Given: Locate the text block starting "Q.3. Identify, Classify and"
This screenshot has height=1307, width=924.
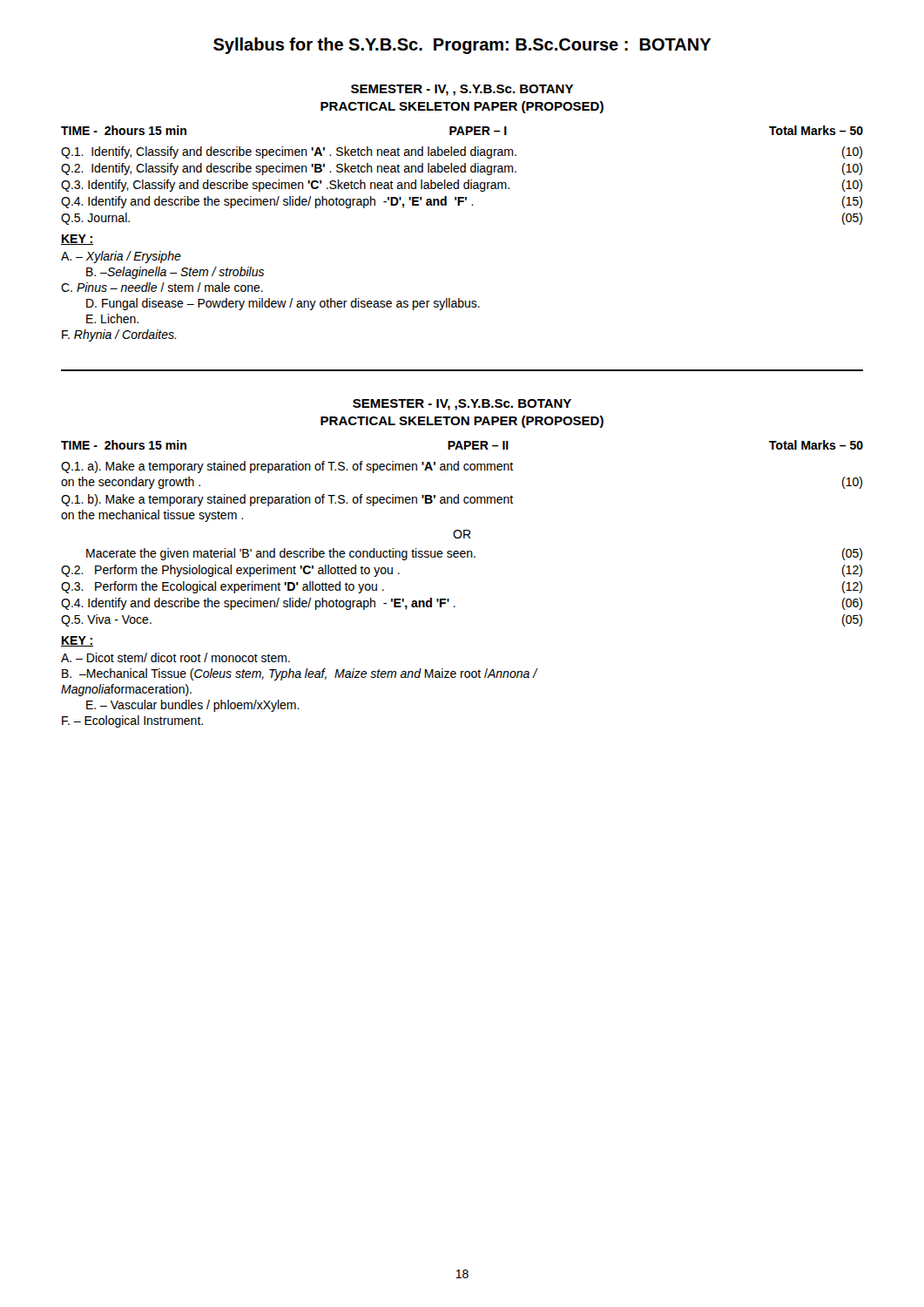Looking at the screenshot, I should tap(462, 185).
